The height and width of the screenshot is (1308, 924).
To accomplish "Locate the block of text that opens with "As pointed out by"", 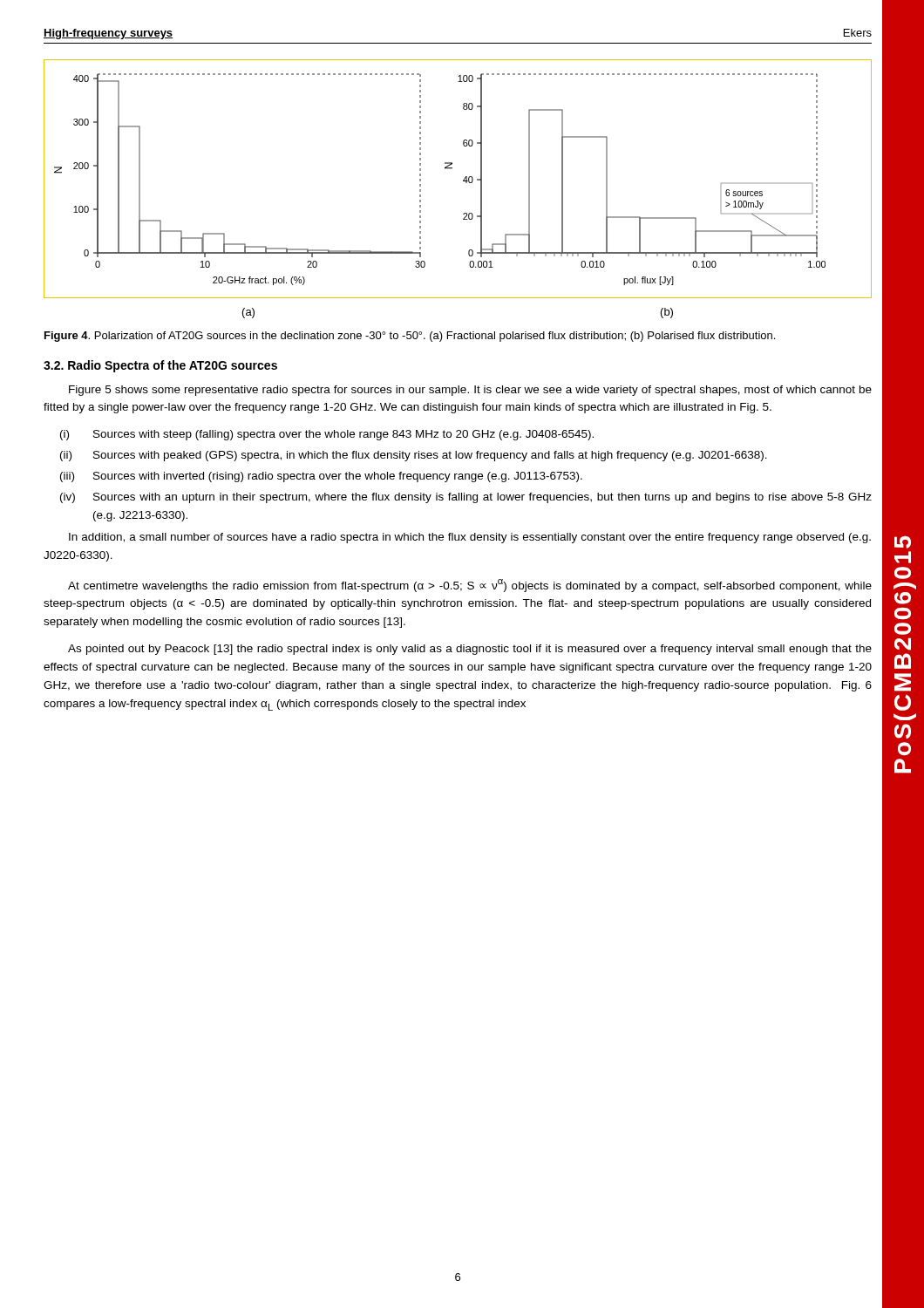I will 458,677.
